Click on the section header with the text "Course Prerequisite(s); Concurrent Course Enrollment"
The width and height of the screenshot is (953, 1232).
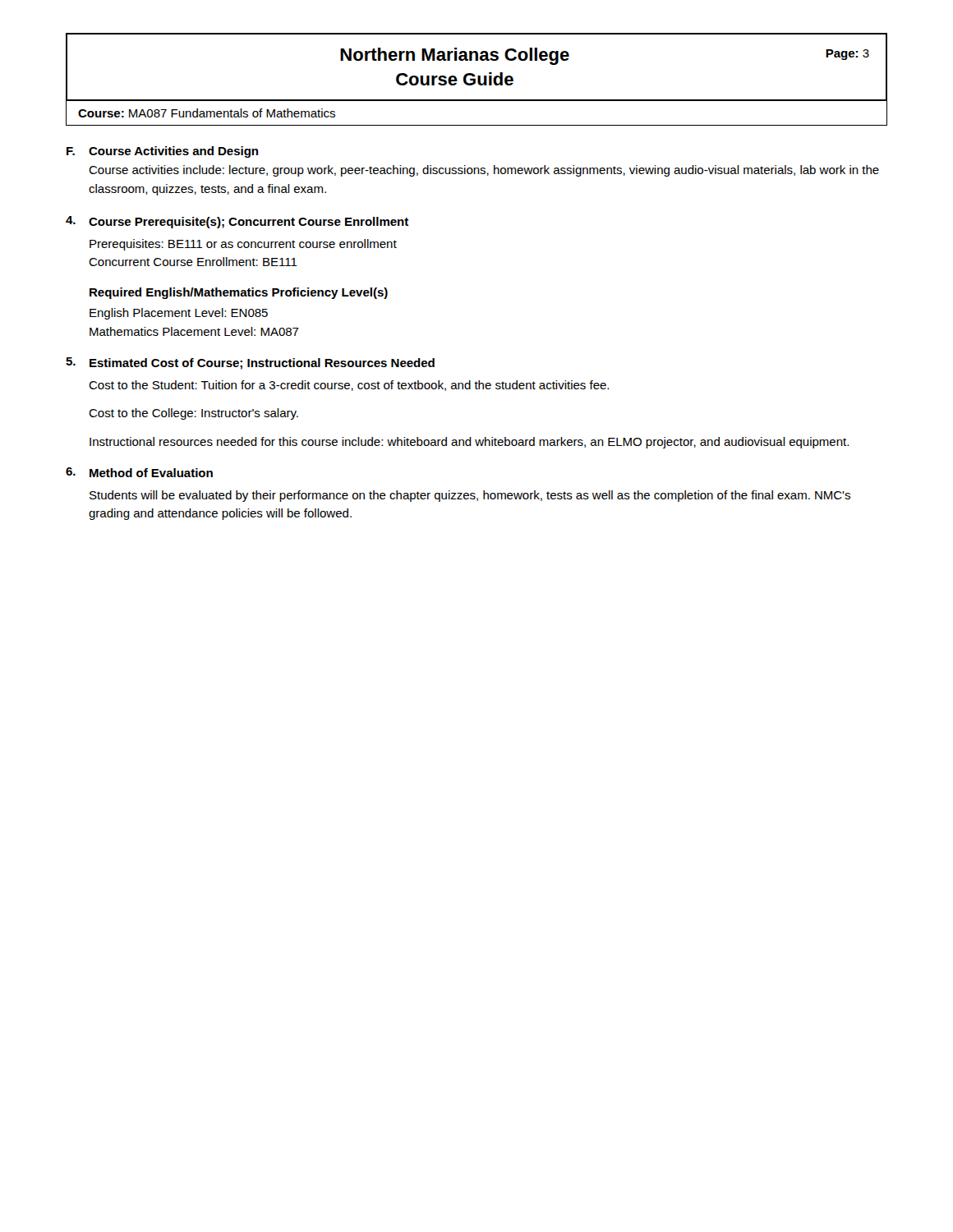[249, 222]
